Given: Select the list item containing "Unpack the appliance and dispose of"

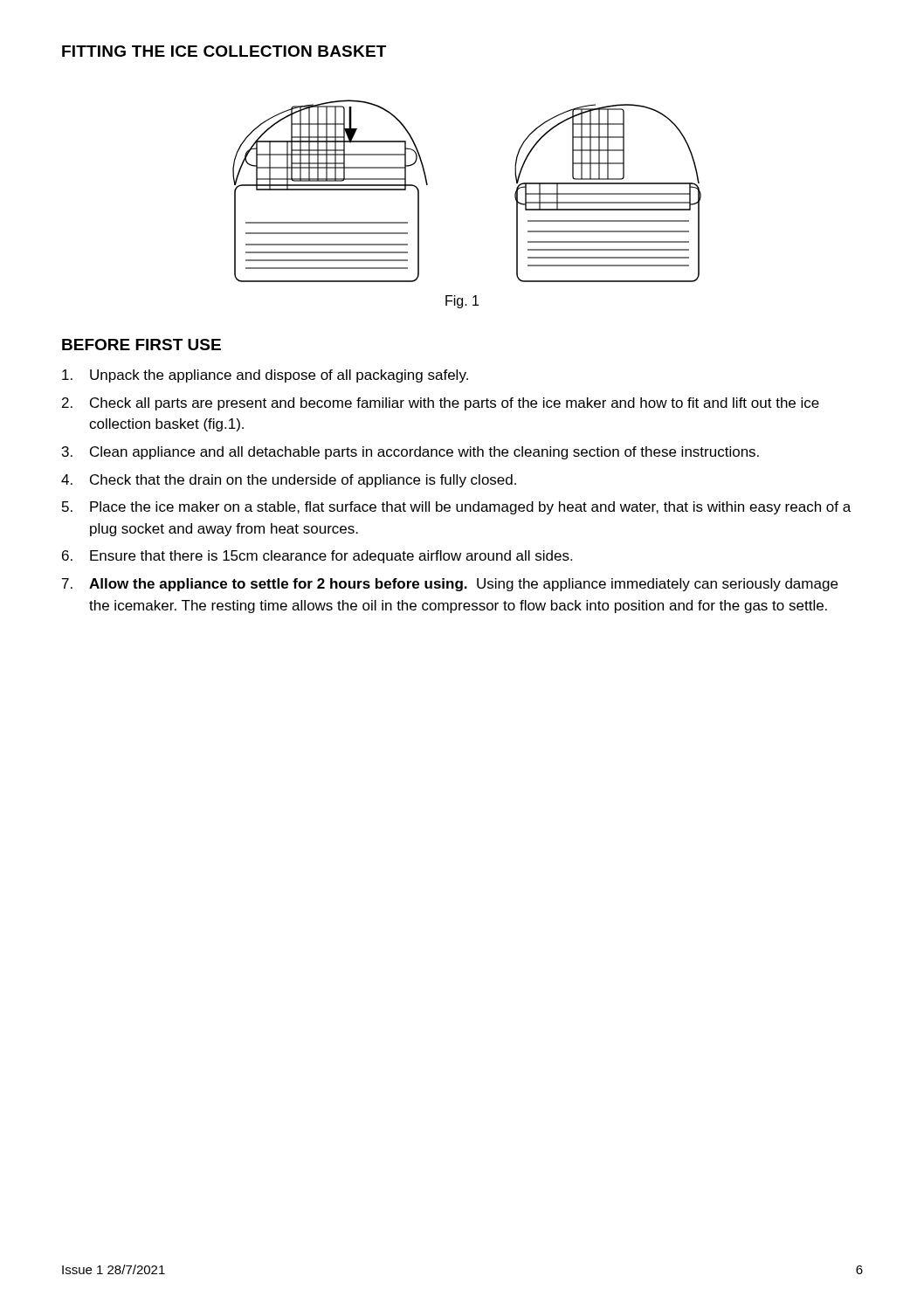Looking at the screenshot, I should pyautogui.click(x=462, y=376).
